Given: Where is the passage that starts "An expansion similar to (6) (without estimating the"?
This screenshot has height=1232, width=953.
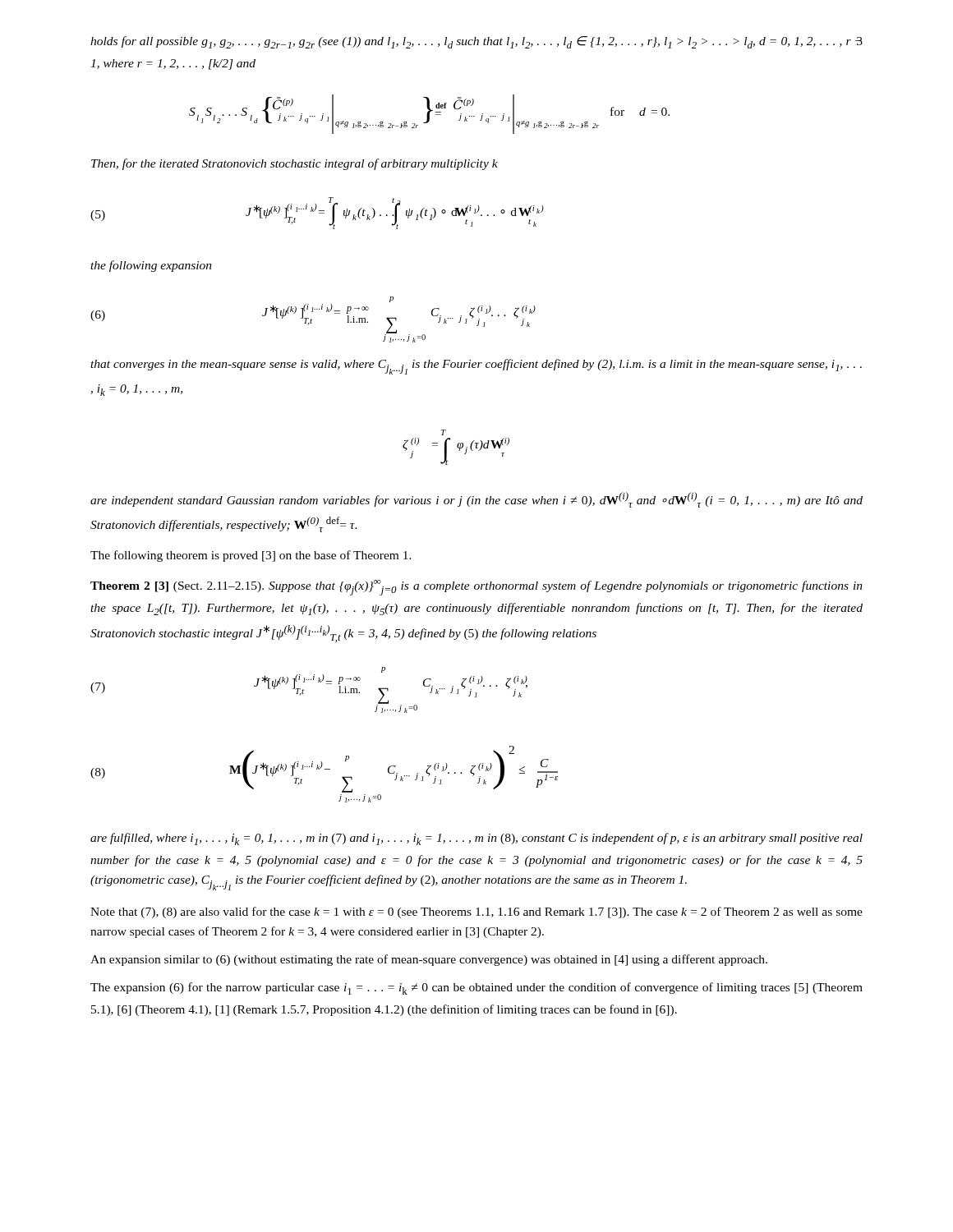Looking at the screenshot, I should tap(429, 959).
